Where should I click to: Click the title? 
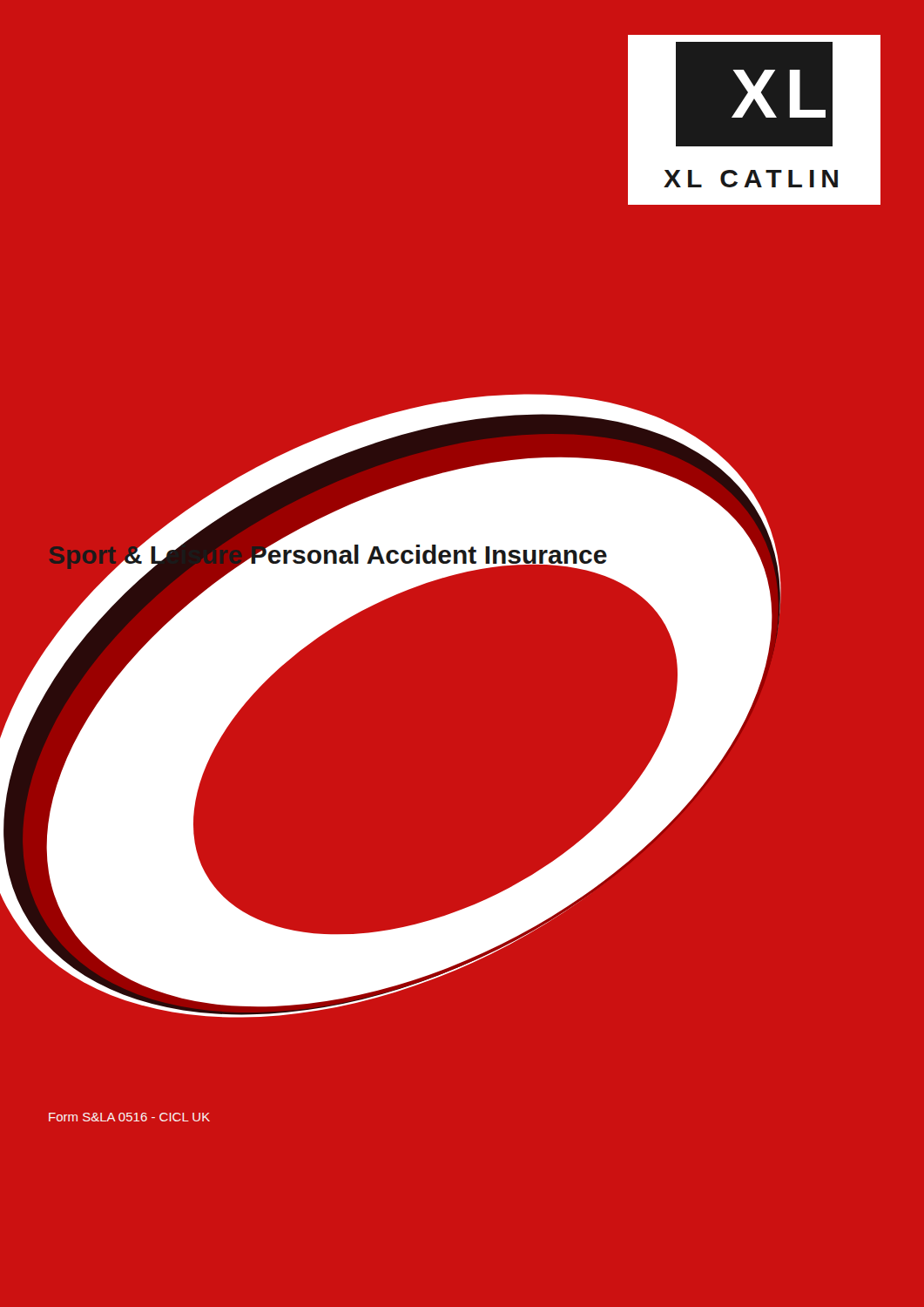point(94,515)
